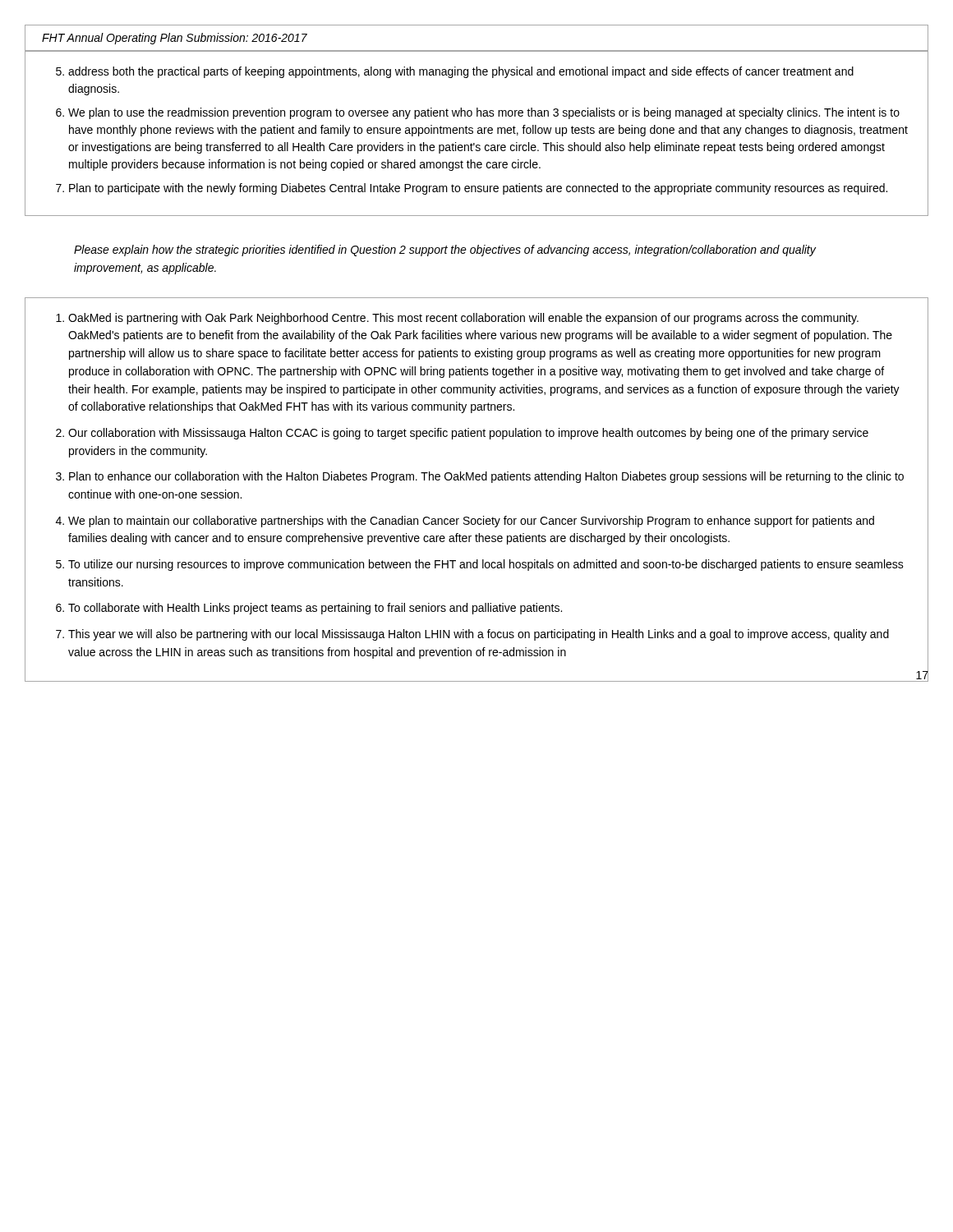Screen dimensions: 1232x953
Task: Select the list item that reads "We plan to maintain our collaborative partnerships with"
Action: pyautogui.click(x=472, y=529)
